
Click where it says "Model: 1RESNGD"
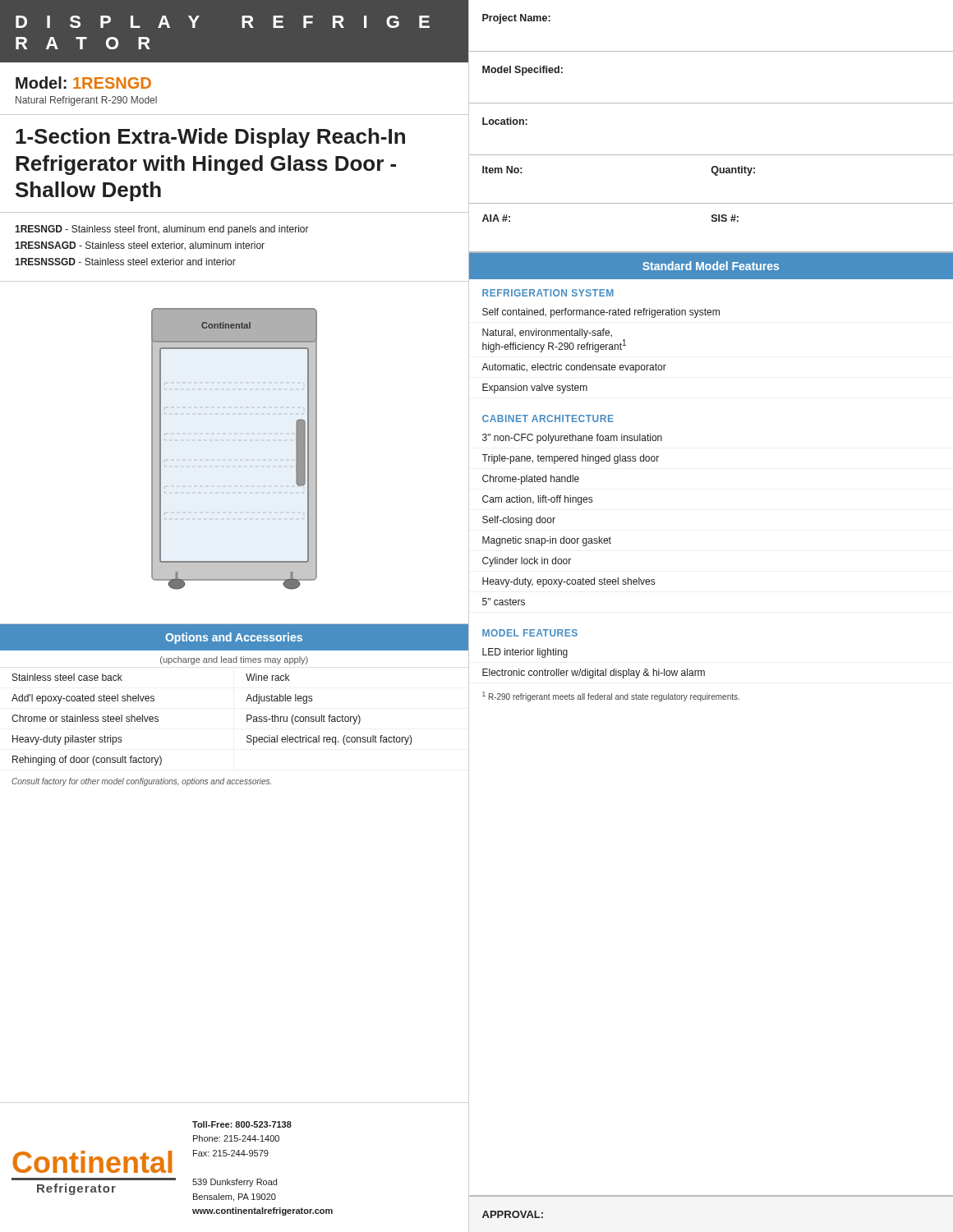pyautogui.click(x=83, y=83)
